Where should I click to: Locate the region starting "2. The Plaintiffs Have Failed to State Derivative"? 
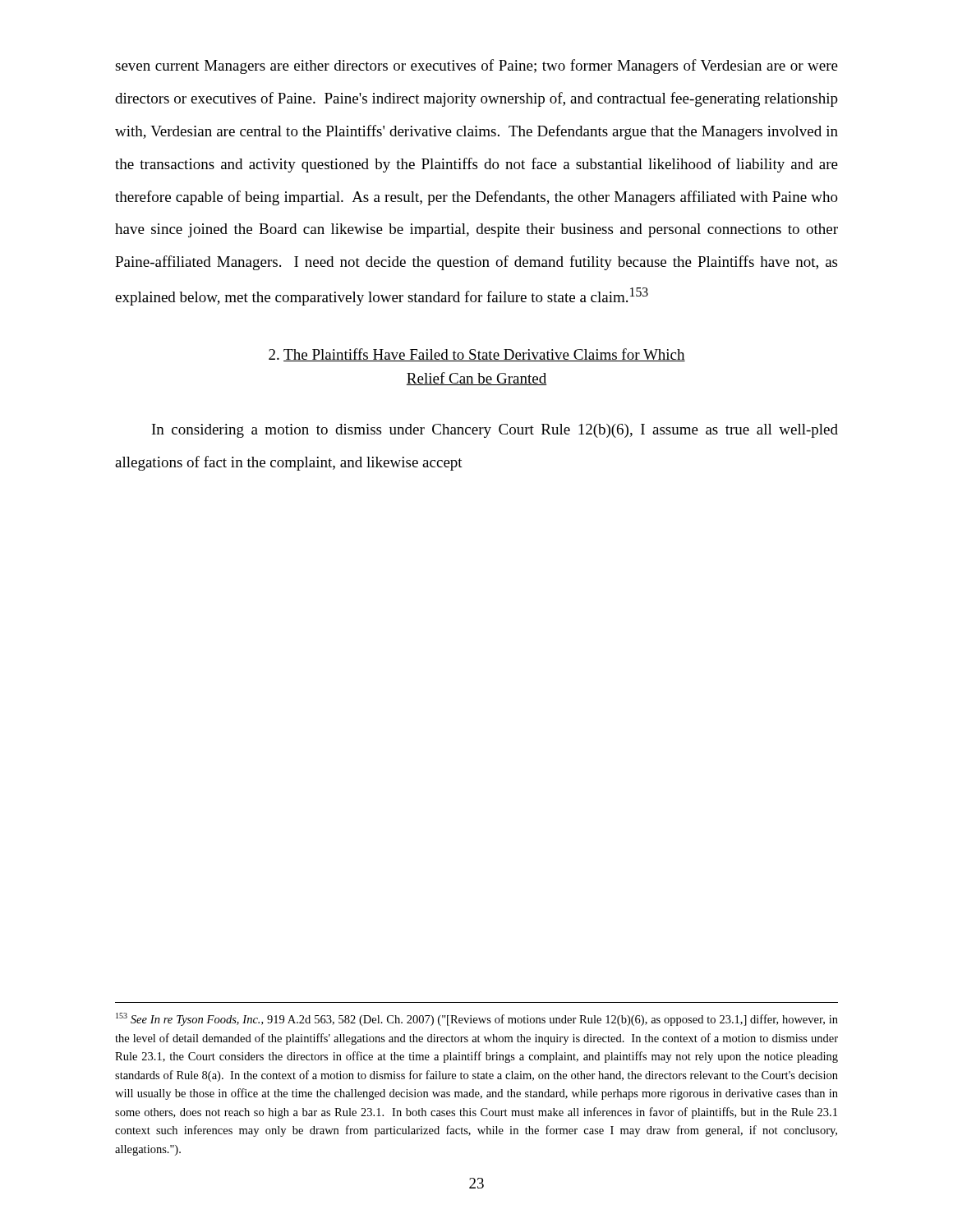[476, 367]
